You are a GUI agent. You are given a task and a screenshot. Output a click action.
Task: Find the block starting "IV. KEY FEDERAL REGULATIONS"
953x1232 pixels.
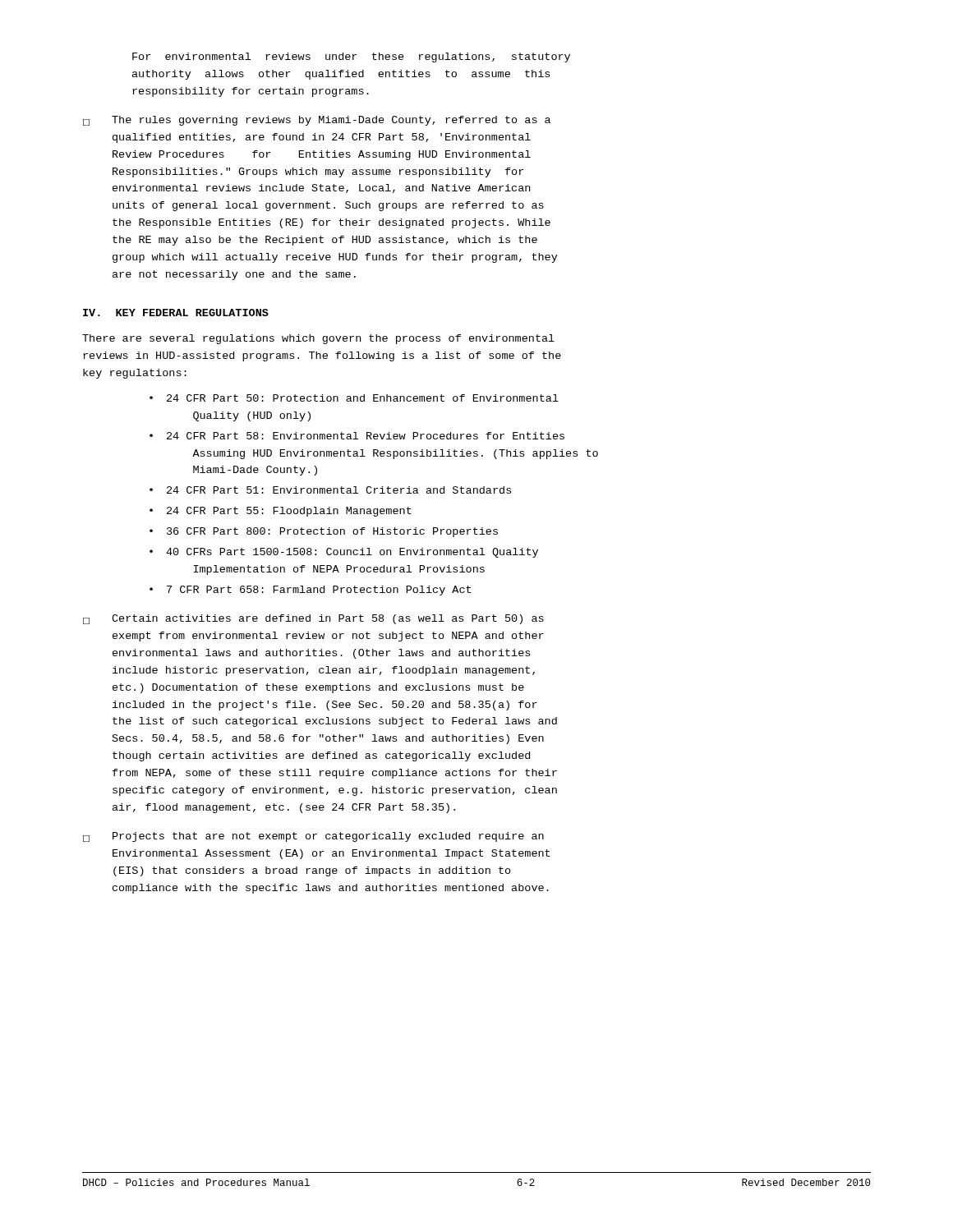[x=175, y=313]
